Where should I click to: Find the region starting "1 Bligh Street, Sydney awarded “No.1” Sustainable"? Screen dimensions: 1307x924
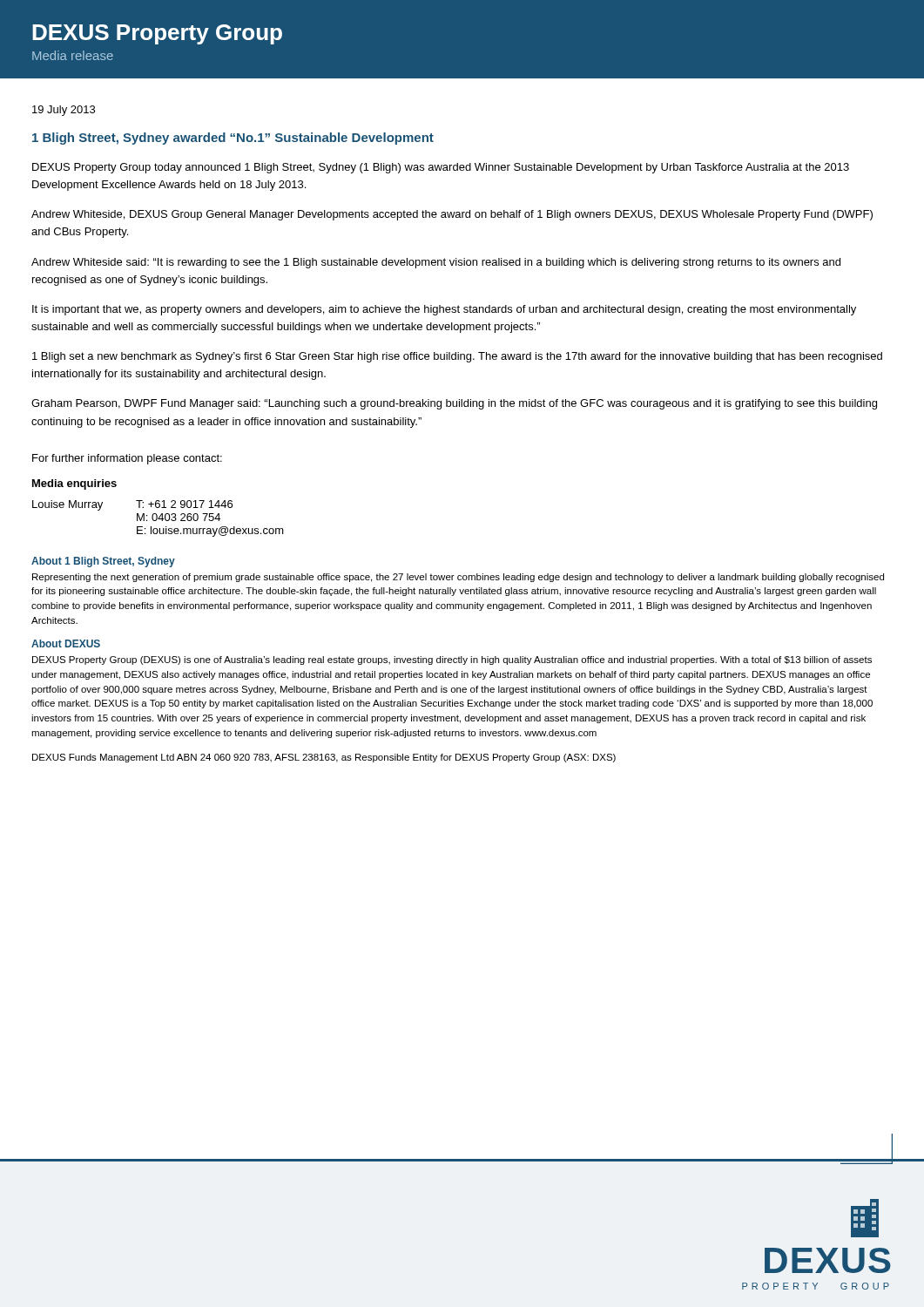coord(232,137)
